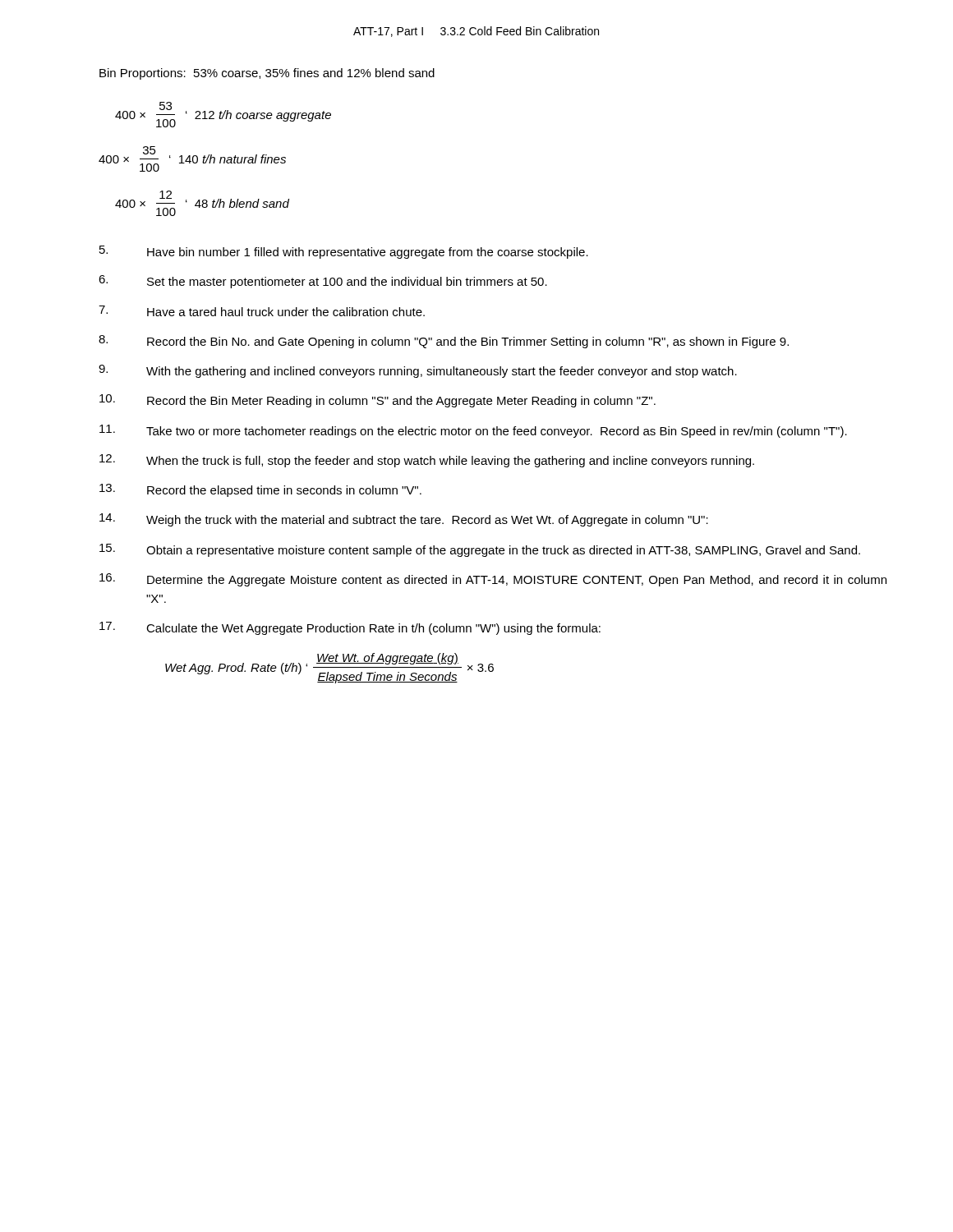
Task: Locate the text block with the text "Bin Proportions: 53% coarse, 35%"
Action: coord(267,73)
